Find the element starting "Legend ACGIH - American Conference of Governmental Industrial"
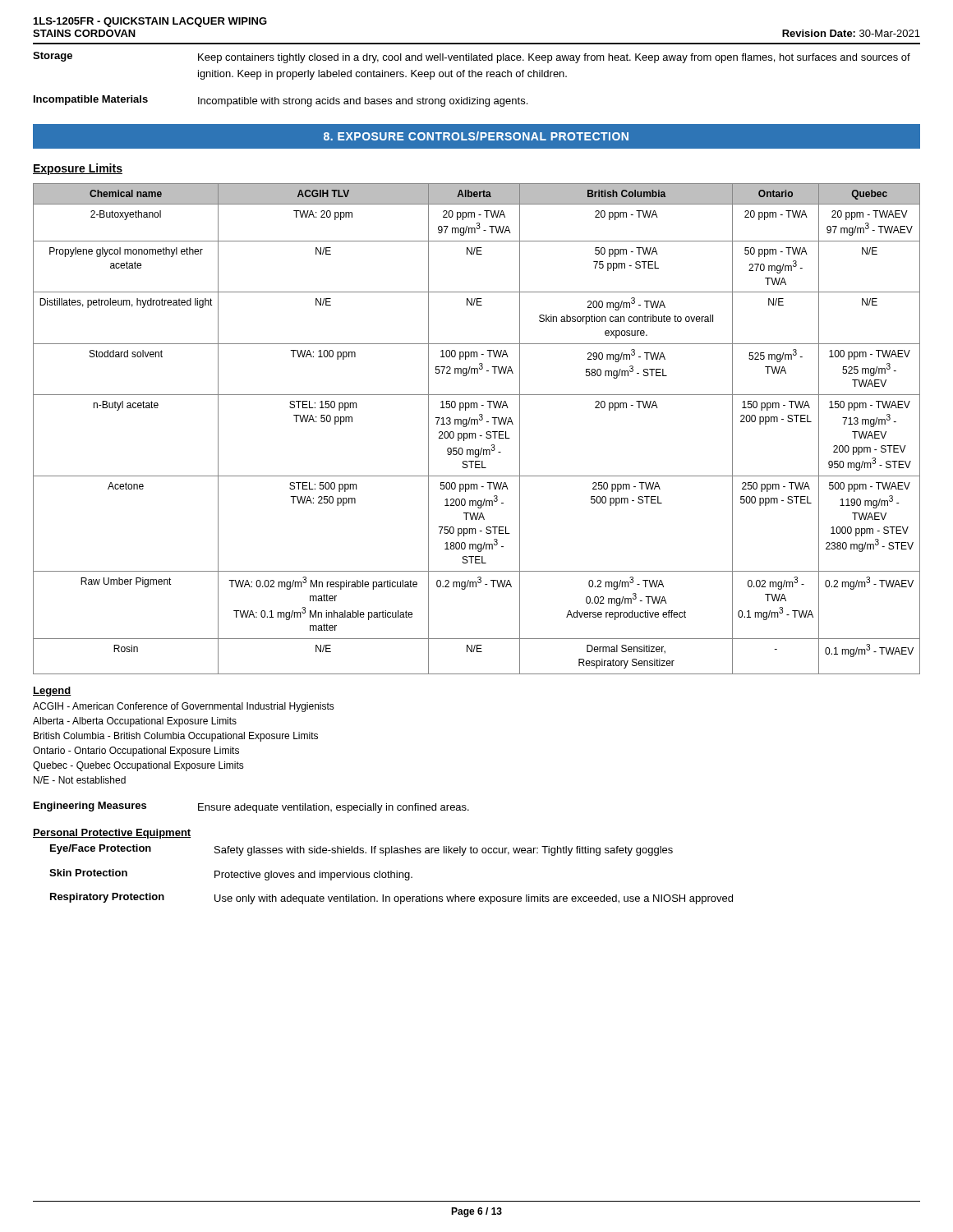The height and width of the screenshot is (1232, 953). pos(52,692)
